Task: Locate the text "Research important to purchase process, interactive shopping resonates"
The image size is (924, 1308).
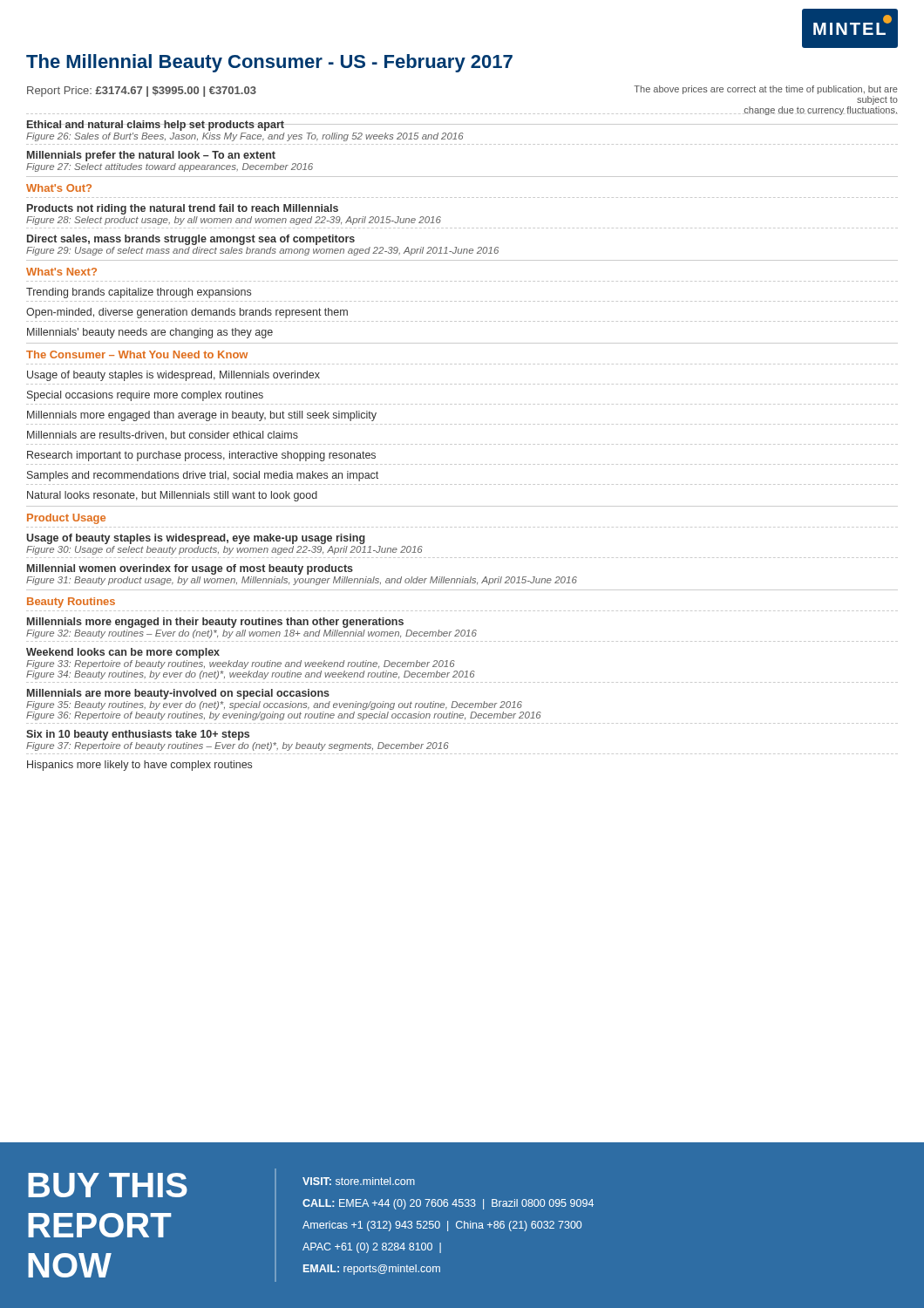Action: pyautogui.click(x=462, y=455)
